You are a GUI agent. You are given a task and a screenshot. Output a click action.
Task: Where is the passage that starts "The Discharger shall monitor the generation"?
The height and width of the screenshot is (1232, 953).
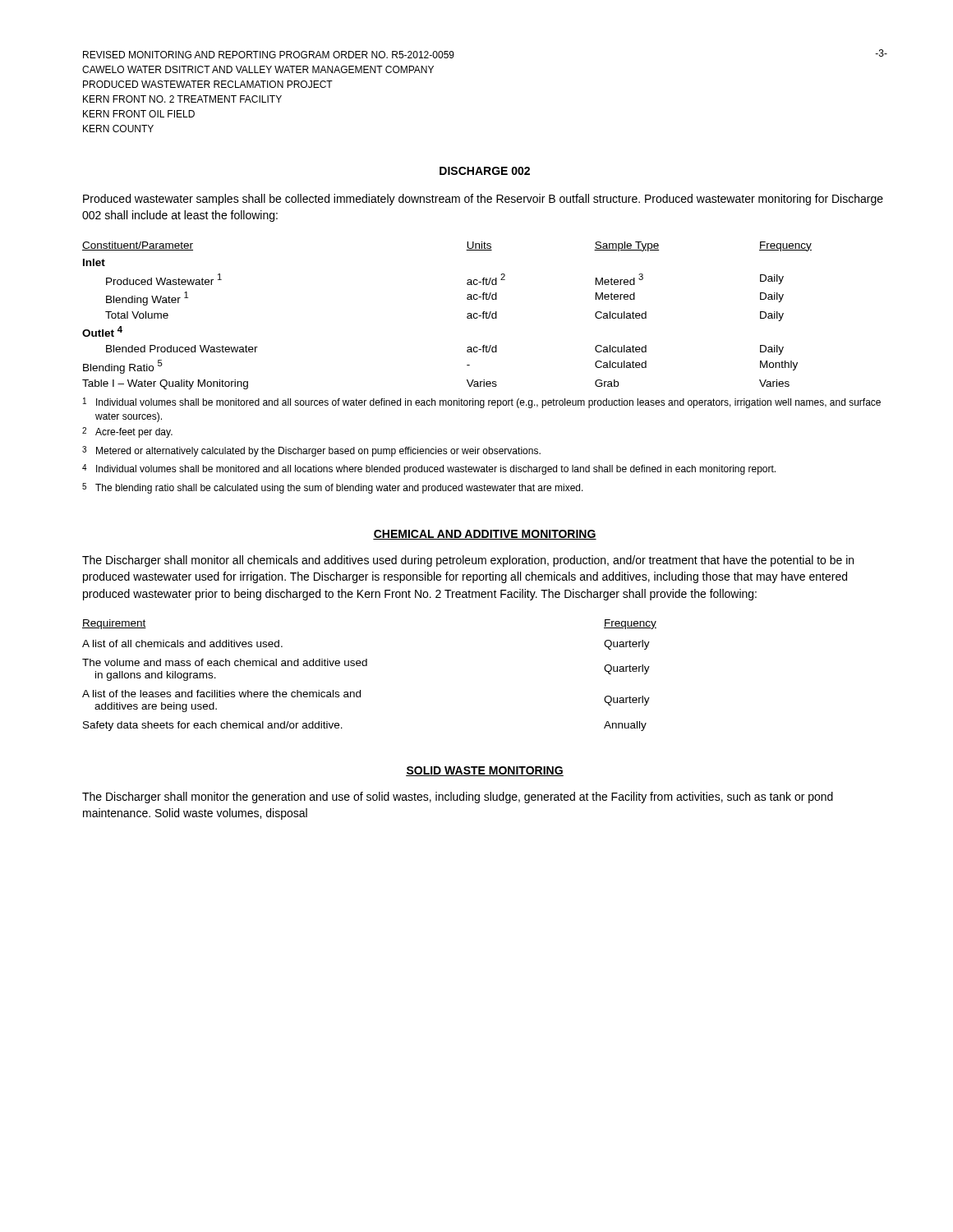point(458,805)
